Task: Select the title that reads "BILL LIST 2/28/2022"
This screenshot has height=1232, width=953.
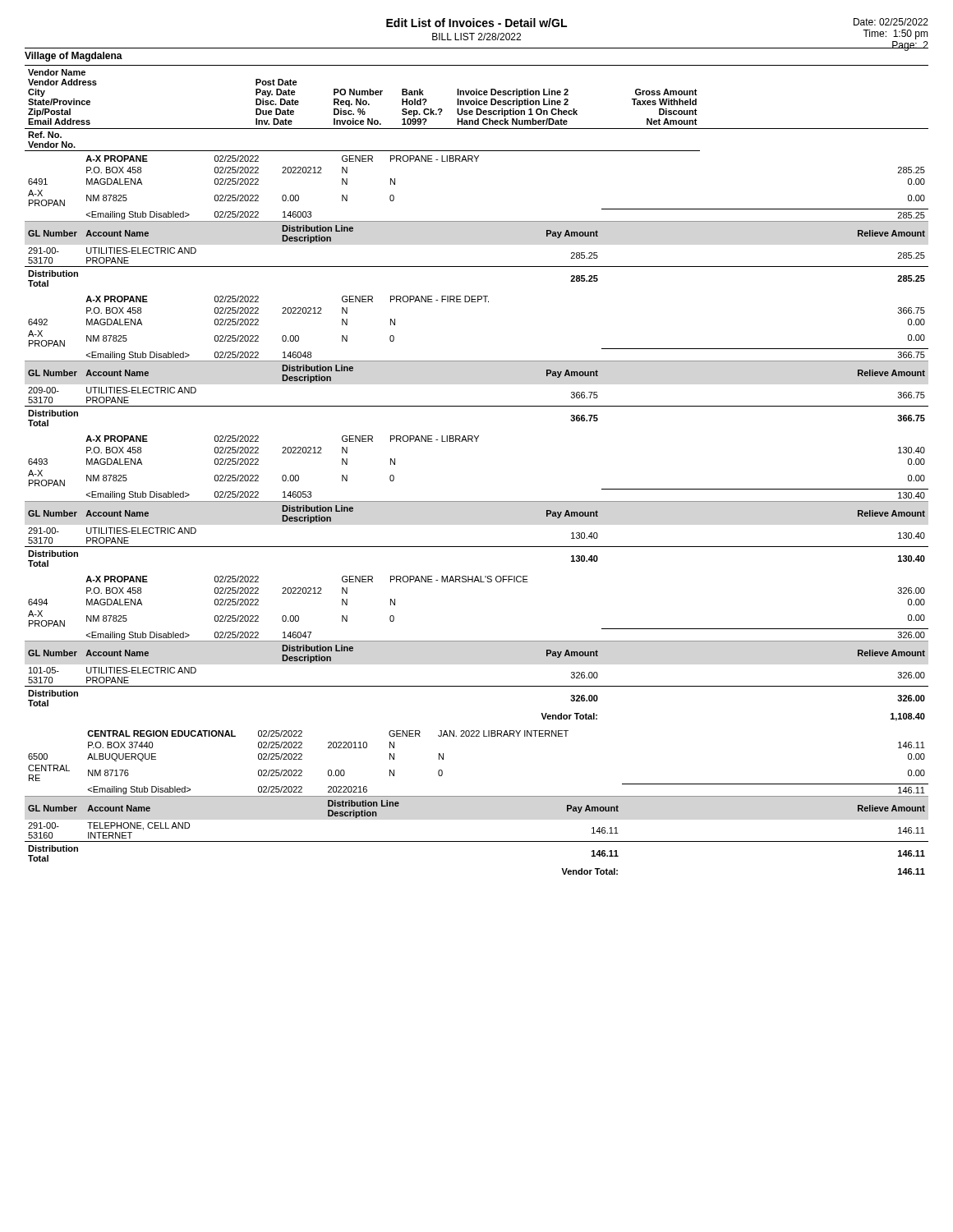Action: (x=476, y=37)
